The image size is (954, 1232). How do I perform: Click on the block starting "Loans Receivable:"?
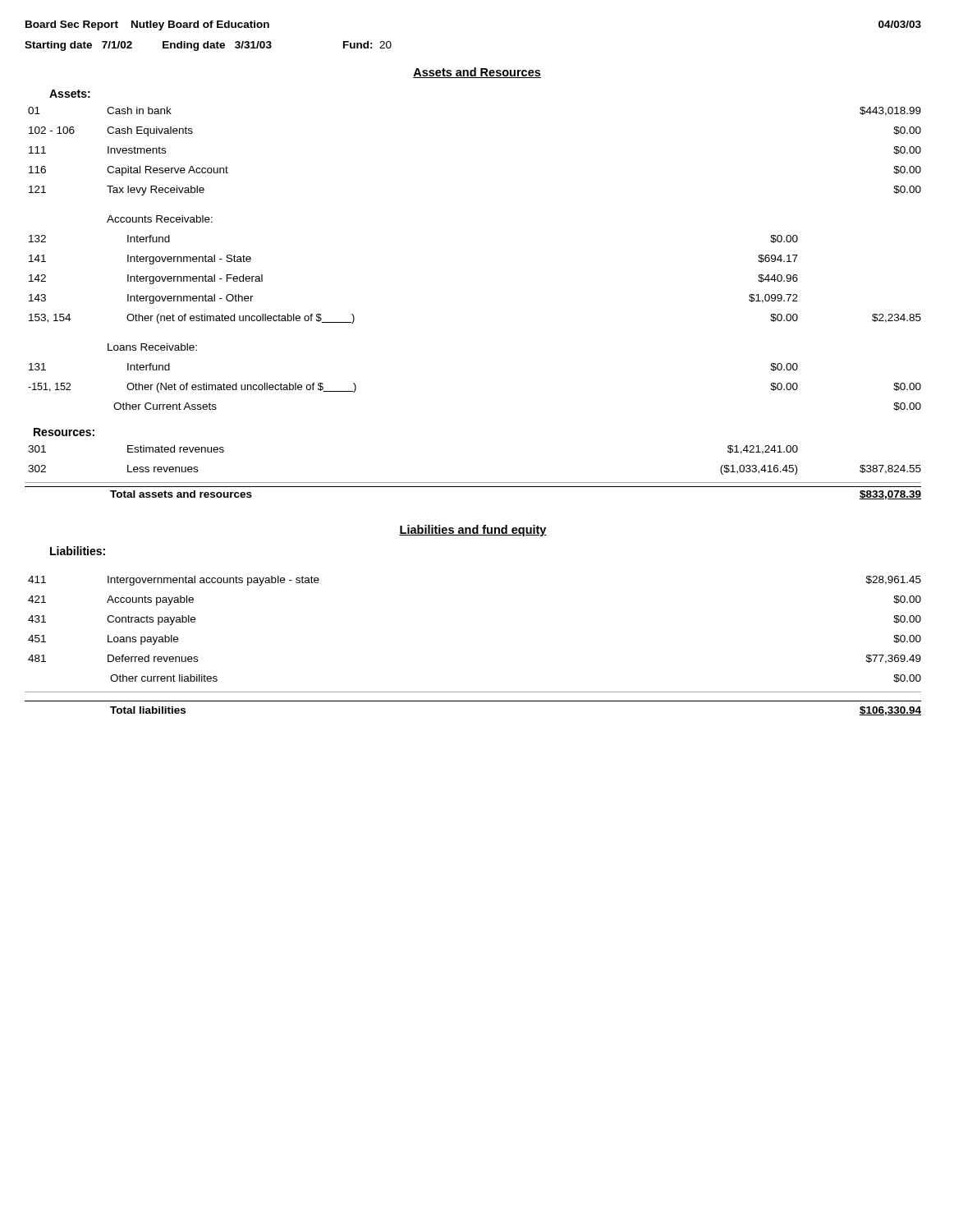coord(152,347)
